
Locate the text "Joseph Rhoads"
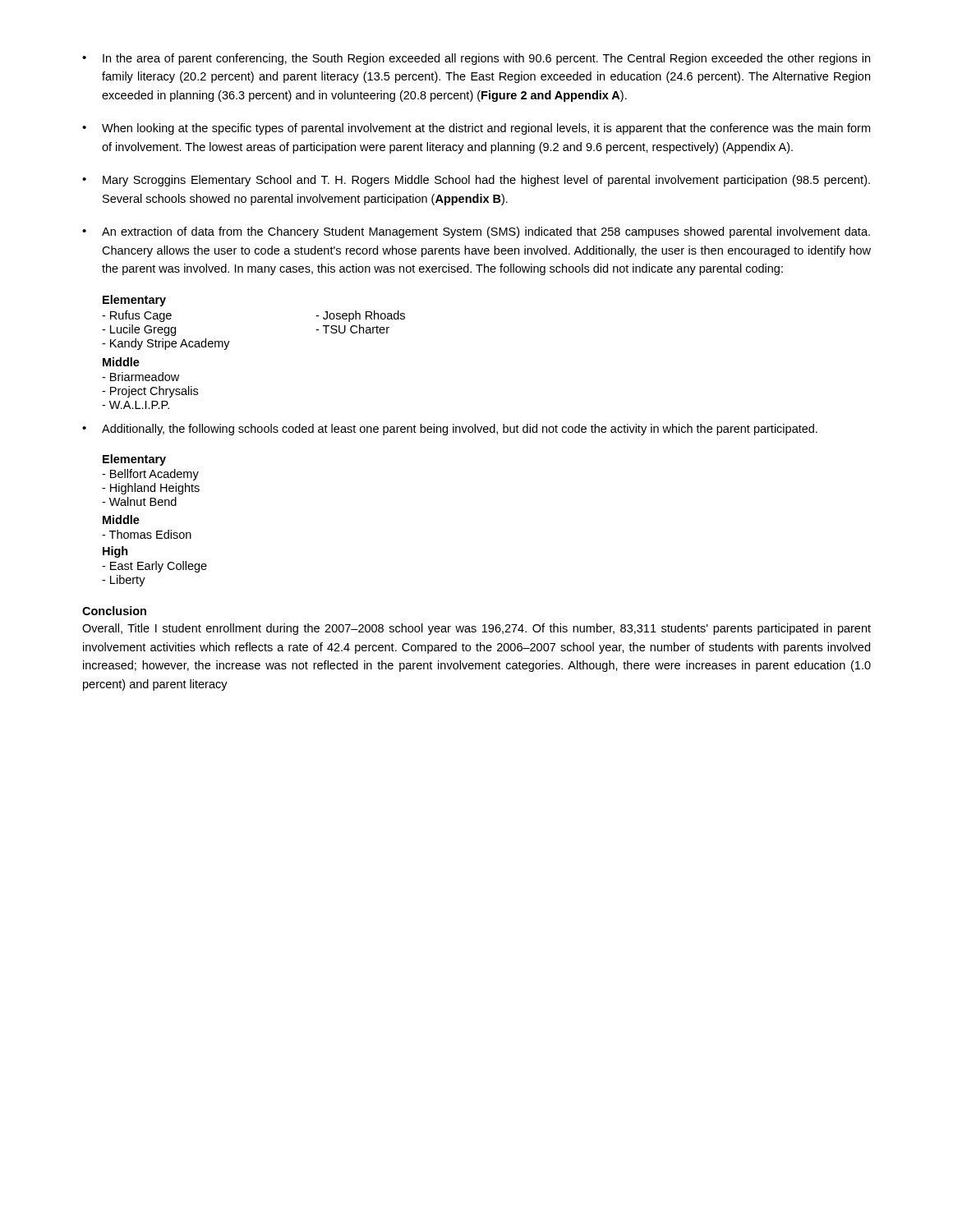click(360, 315)
